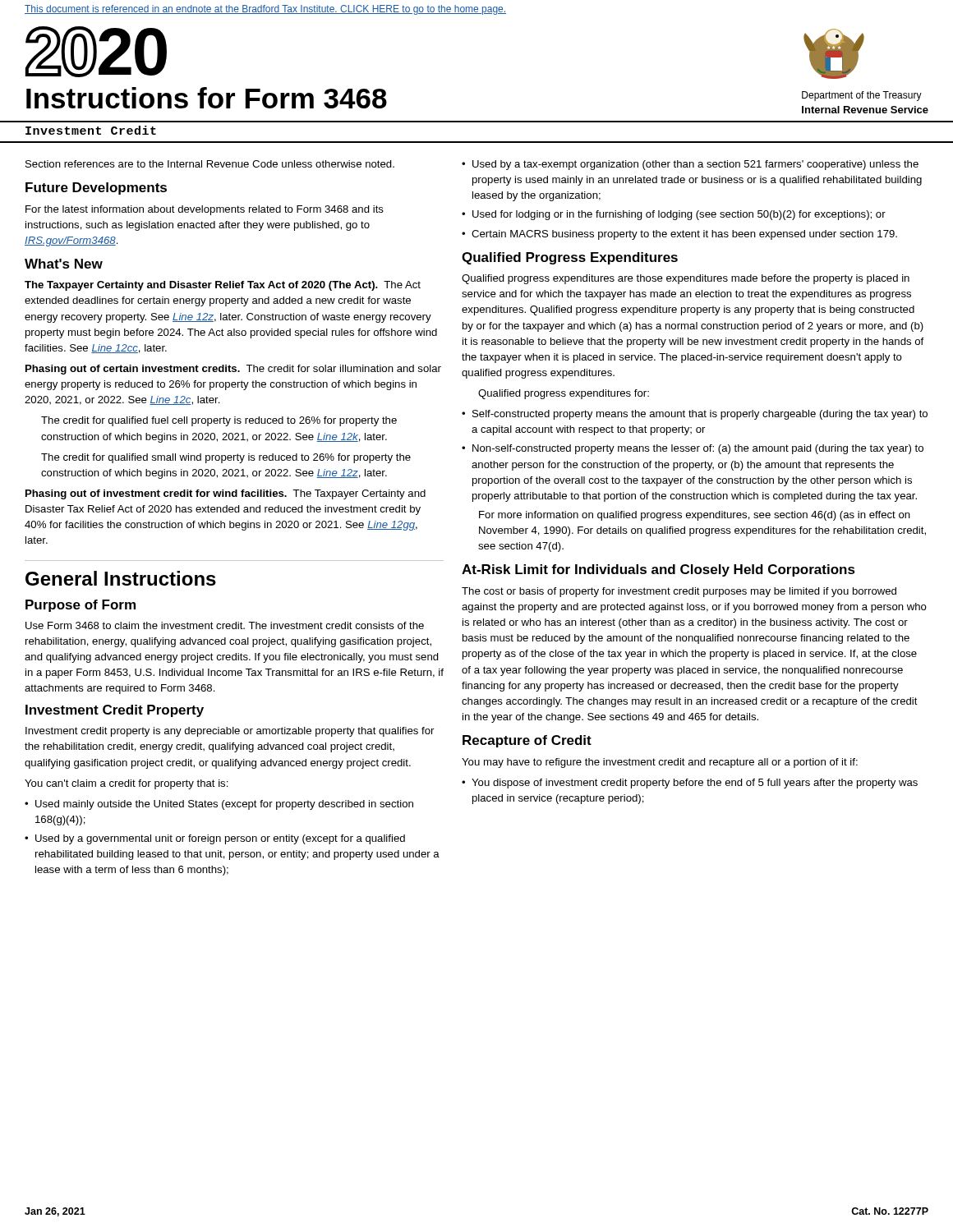Click on the text block starting "Investment credit property is any depreciable or amortizable"
The image size is (953, 1232).
click(x=229, y=747)
